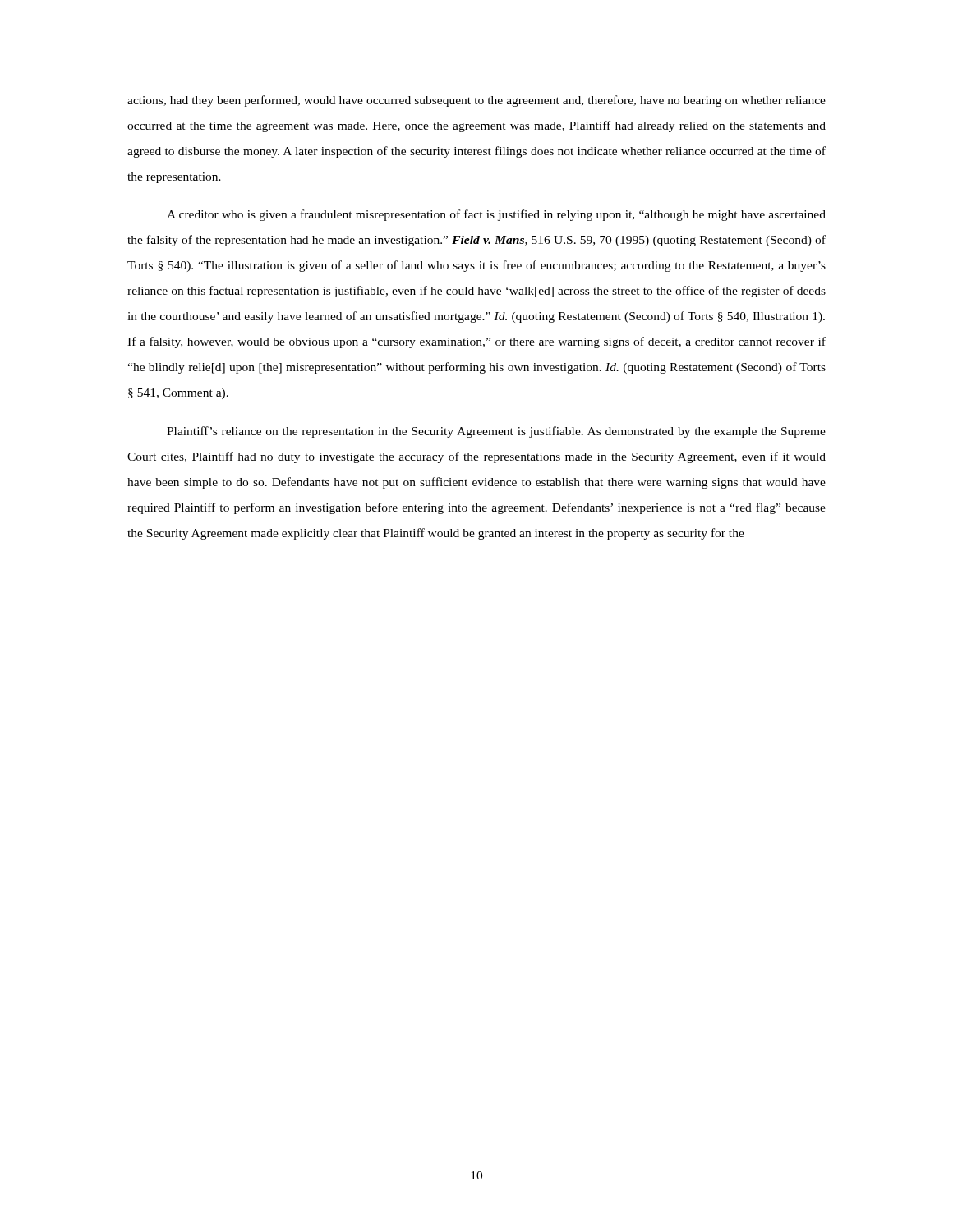Viewport: 953px width, 1232px height.
Task: Point to the text block starting "actions, had they been performed, would have"
Action: (x=476, y=138)
